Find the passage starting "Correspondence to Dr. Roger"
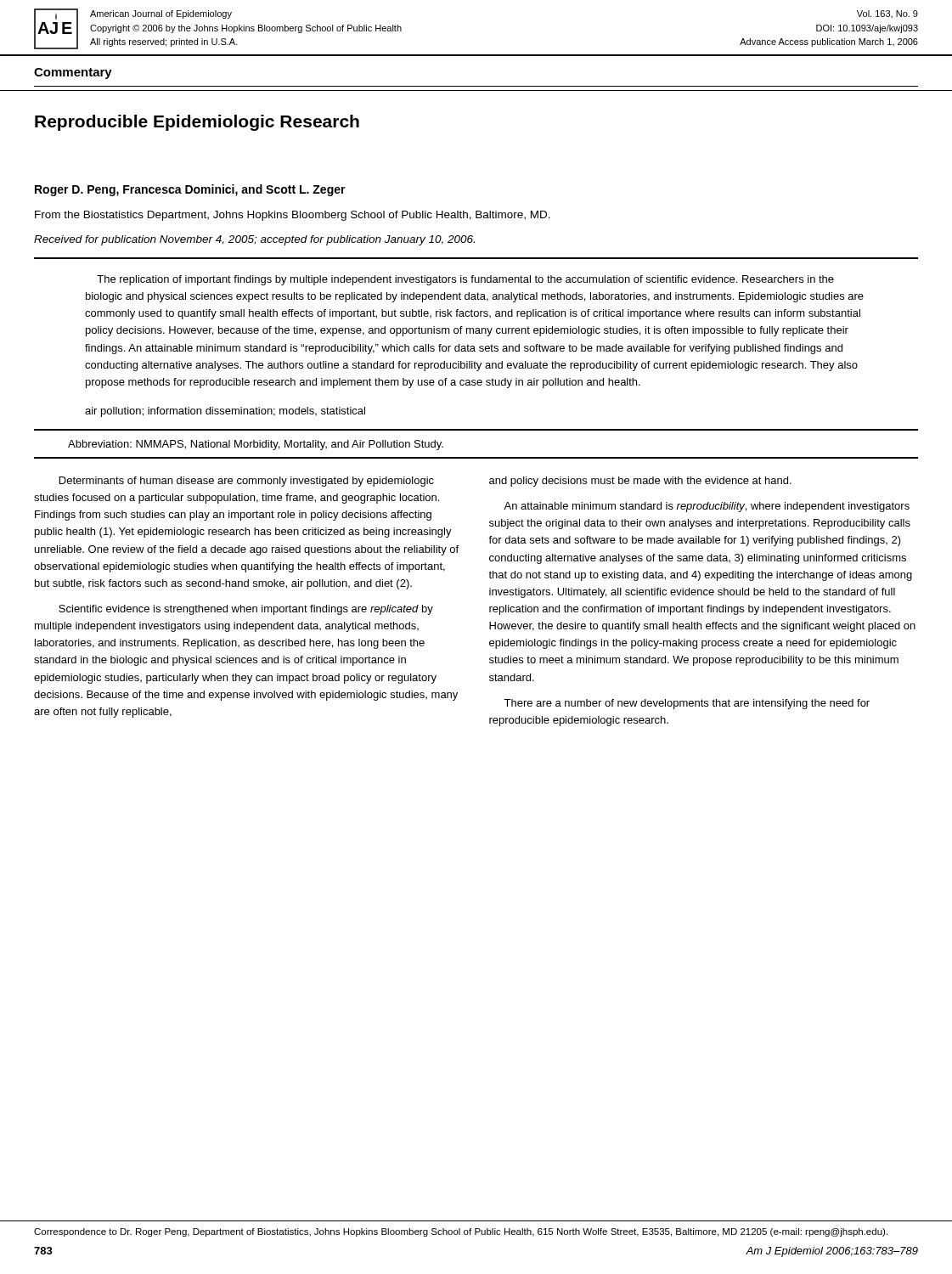Image resolution: width=952 pixels, height=1274 pixels. 461,1232
